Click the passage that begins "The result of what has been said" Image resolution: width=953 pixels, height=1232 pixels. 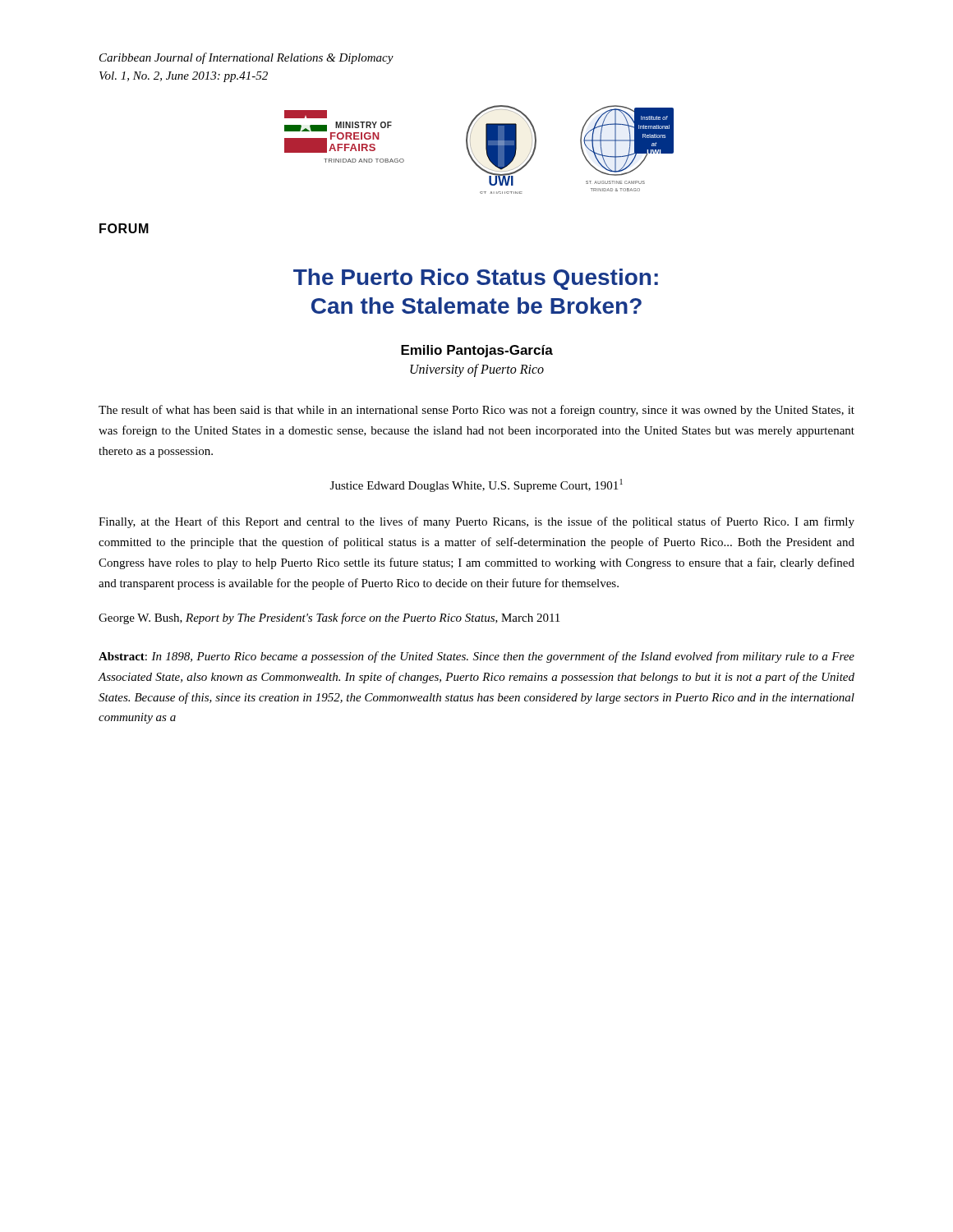[x=476, y=430]
